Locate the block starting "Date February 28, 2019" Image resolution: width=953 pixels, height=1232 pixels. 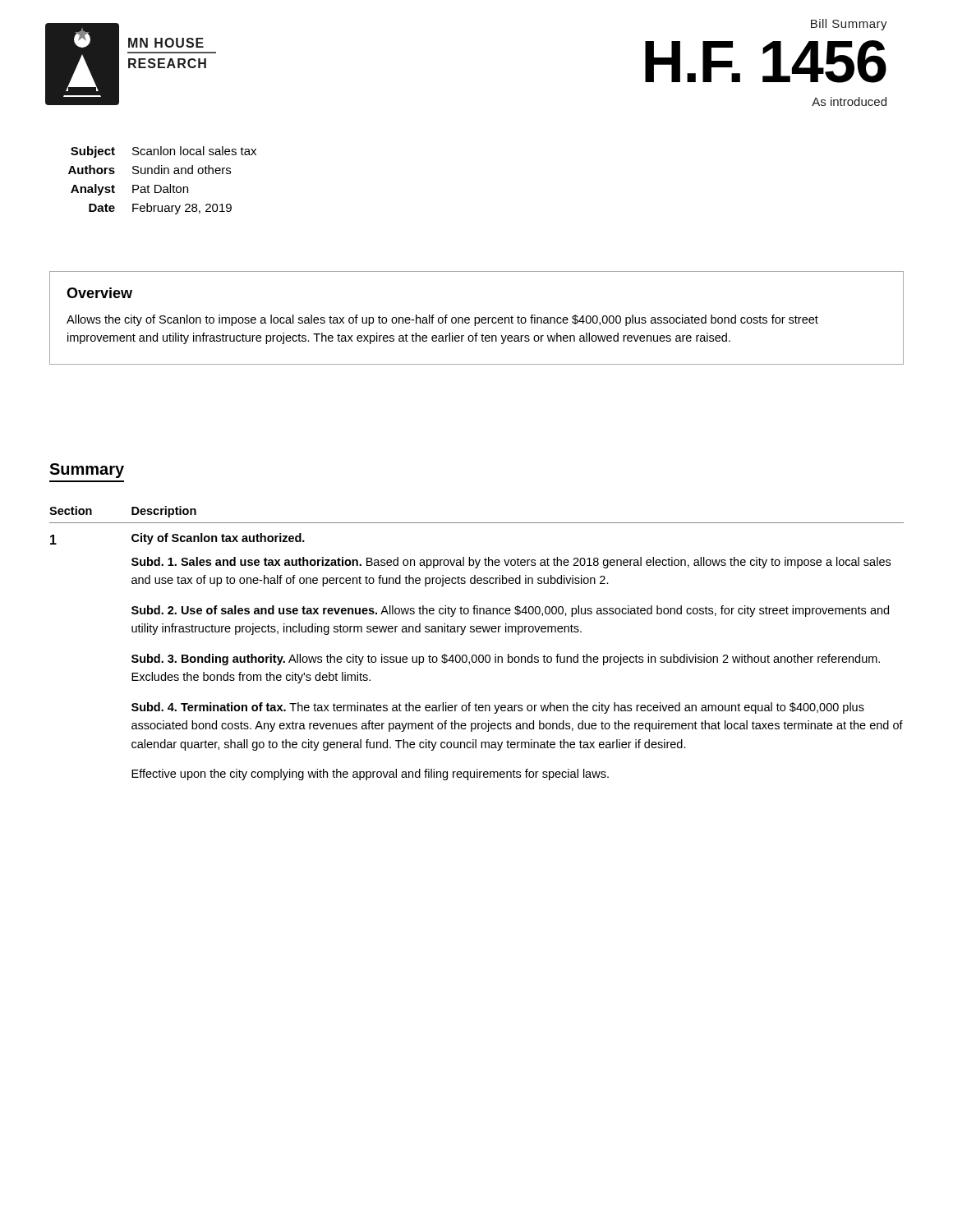pyautogui.click(x=141, y=207)
